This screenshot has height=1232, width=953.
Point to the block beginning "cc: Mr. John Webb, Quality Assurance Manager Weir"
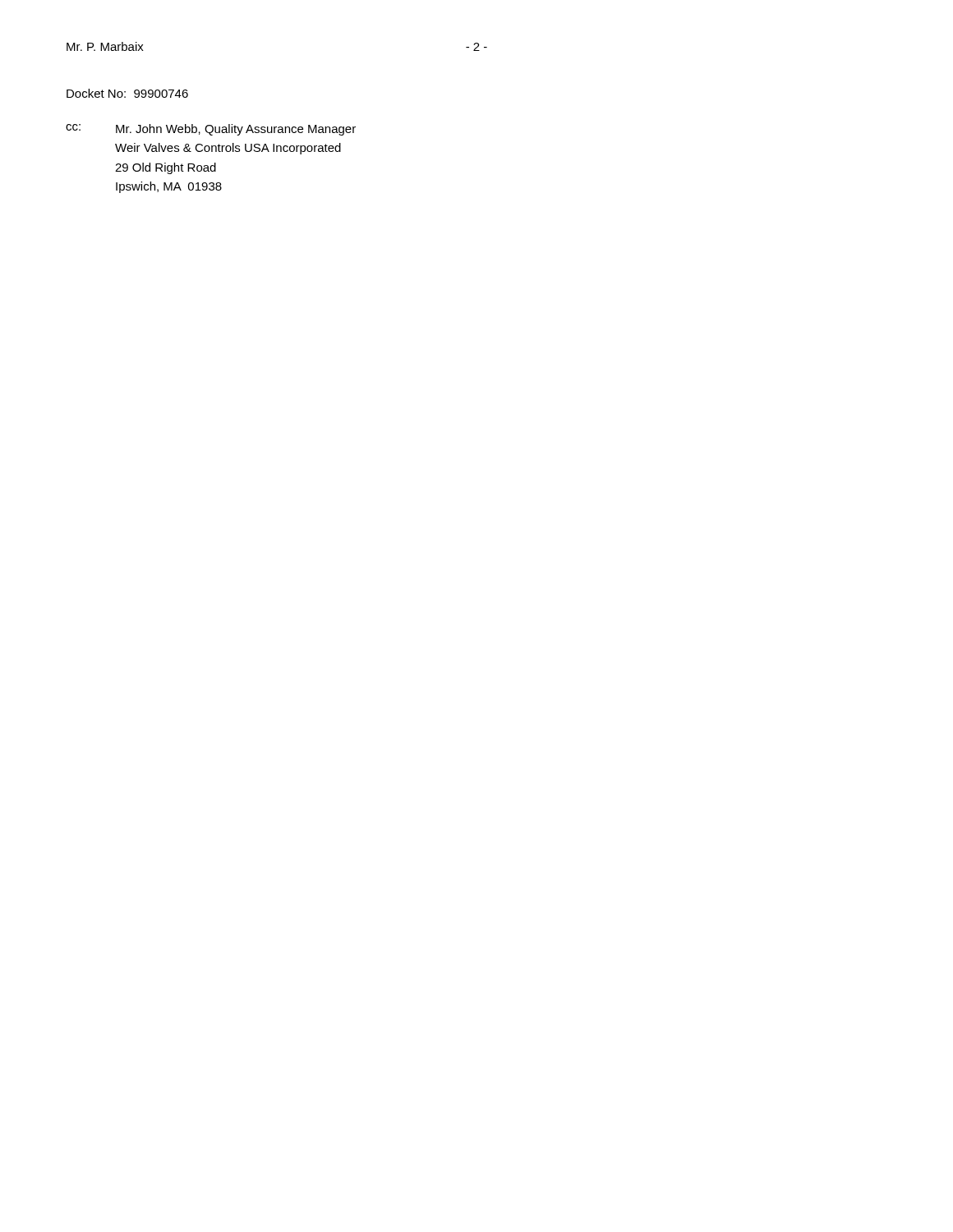click(x=211, y=157)
